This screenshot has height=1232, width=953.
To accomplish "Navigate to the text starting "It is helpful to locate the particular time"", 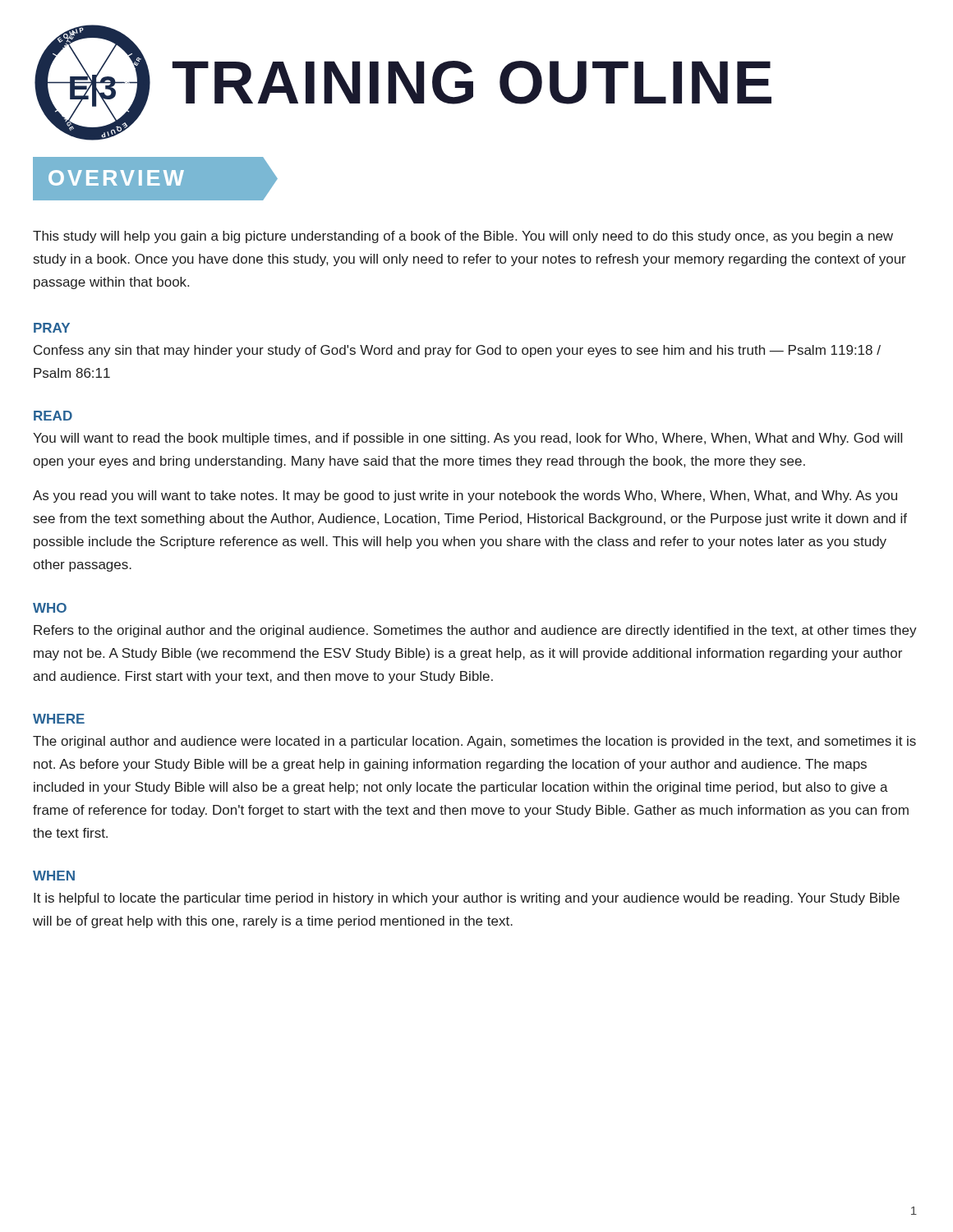I will click(x=466, y=910).
